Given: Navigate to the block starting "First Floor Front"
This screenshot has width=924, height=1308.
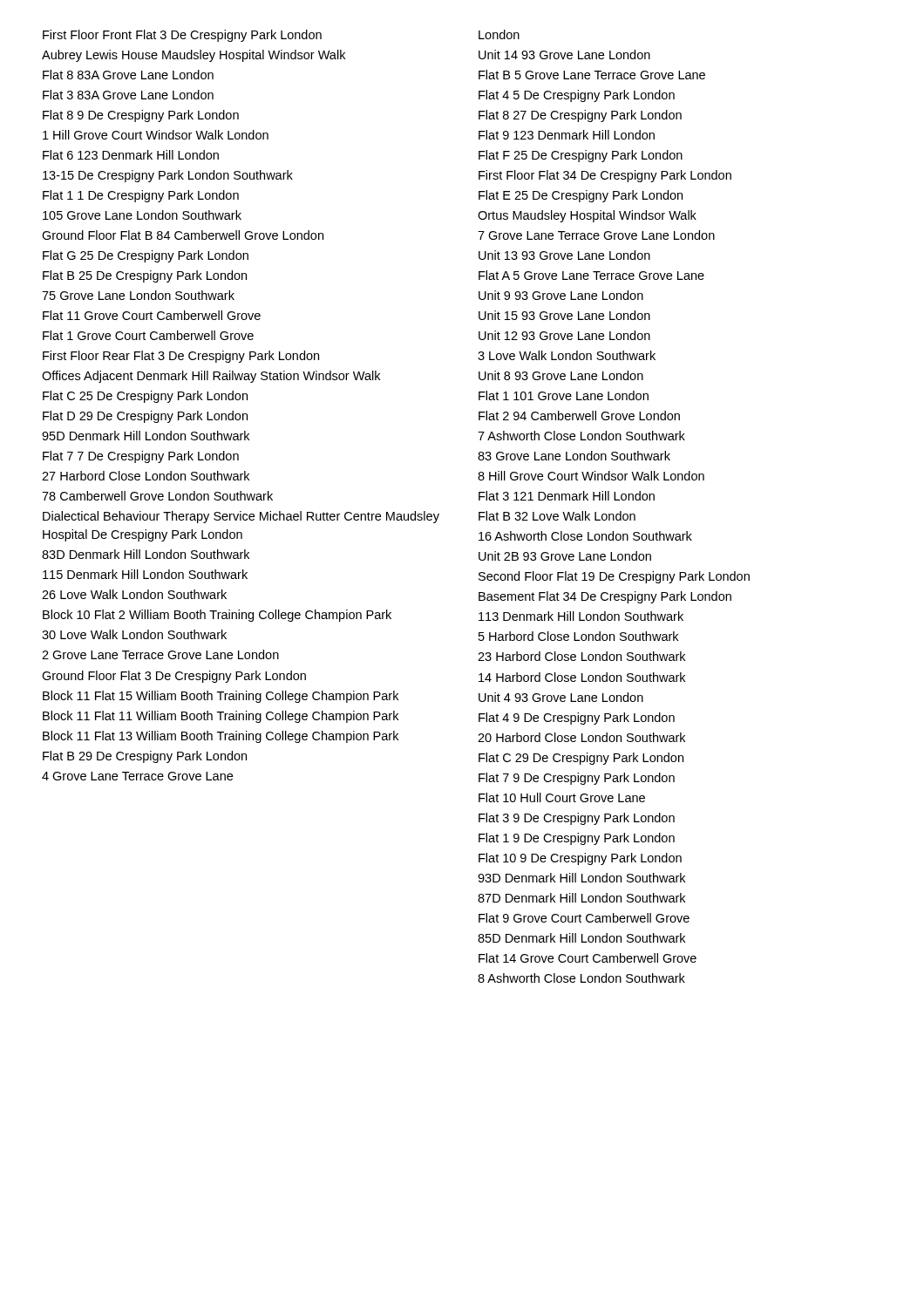Looking at the screenshot, I should [x=244, y=35].
